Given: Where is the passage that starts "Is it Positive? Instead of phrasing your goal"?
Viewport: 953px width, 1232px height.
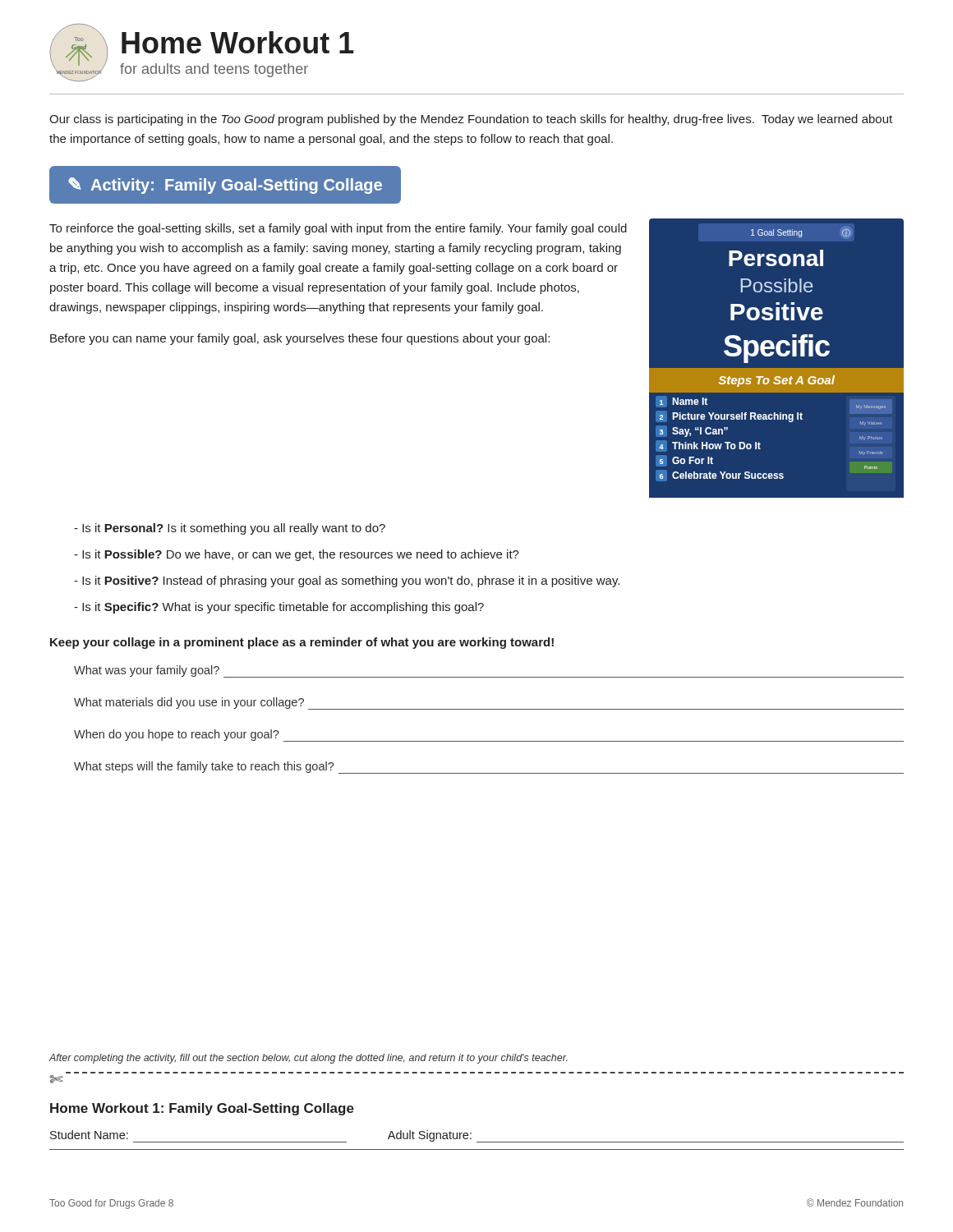Looking at the screenshot, I should [347, 581].
